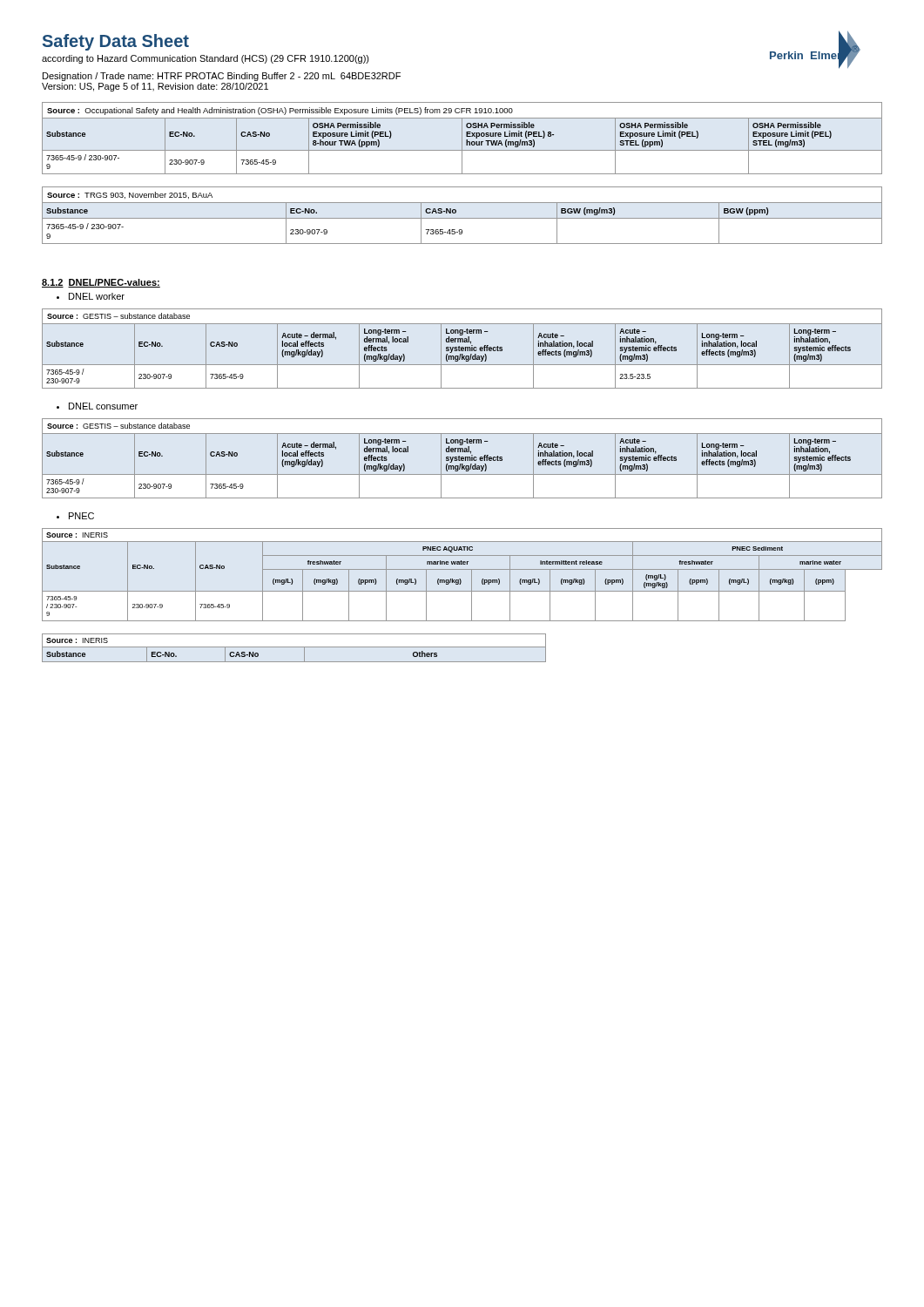This screenshot has width=924, height=1307.
Task: Locate the text block that says "Designation / Trade"
Action: tap(221, 81)
